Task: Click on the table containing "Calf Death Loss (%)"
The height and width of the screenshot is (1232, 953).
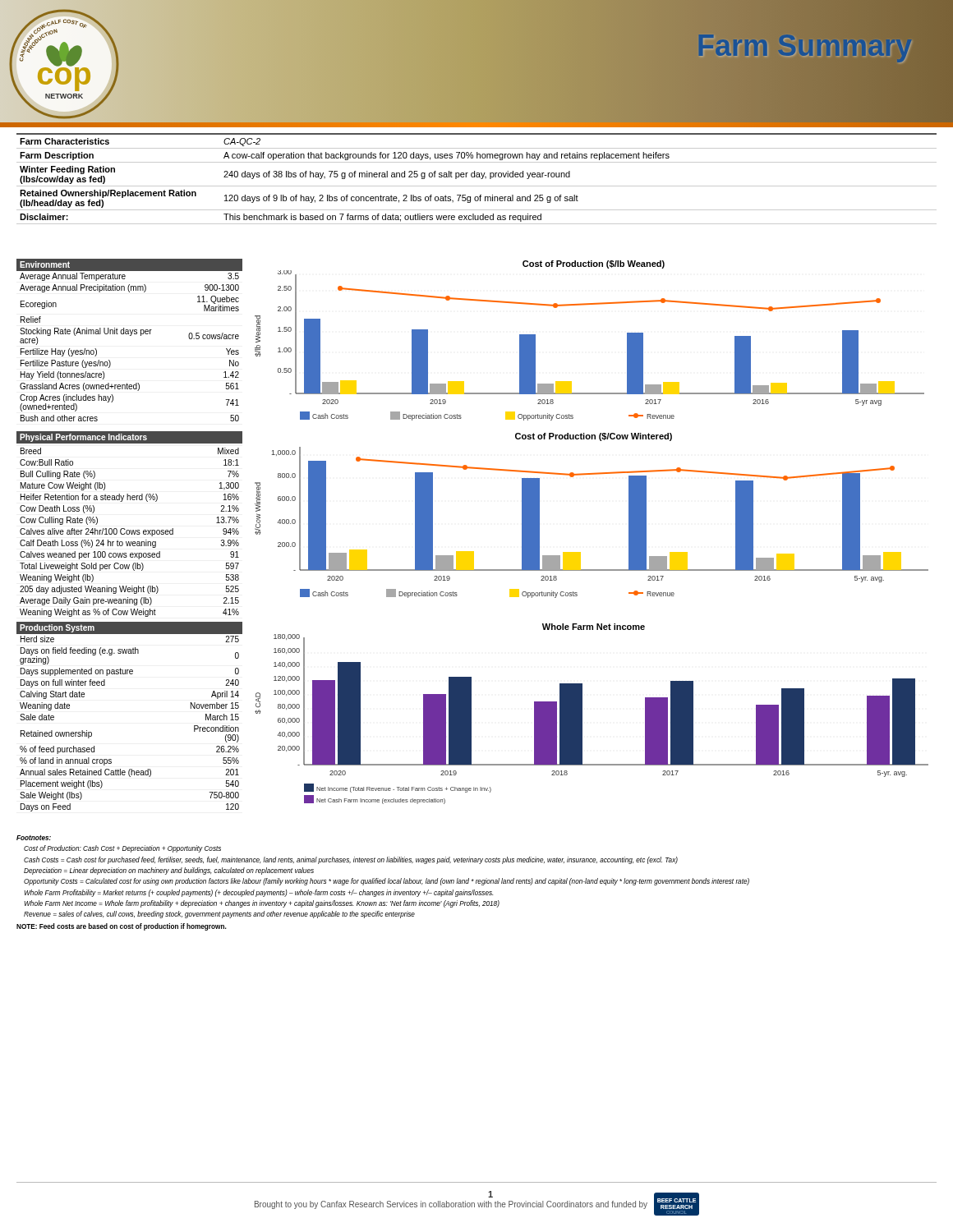Action: [x=129, y=525]
